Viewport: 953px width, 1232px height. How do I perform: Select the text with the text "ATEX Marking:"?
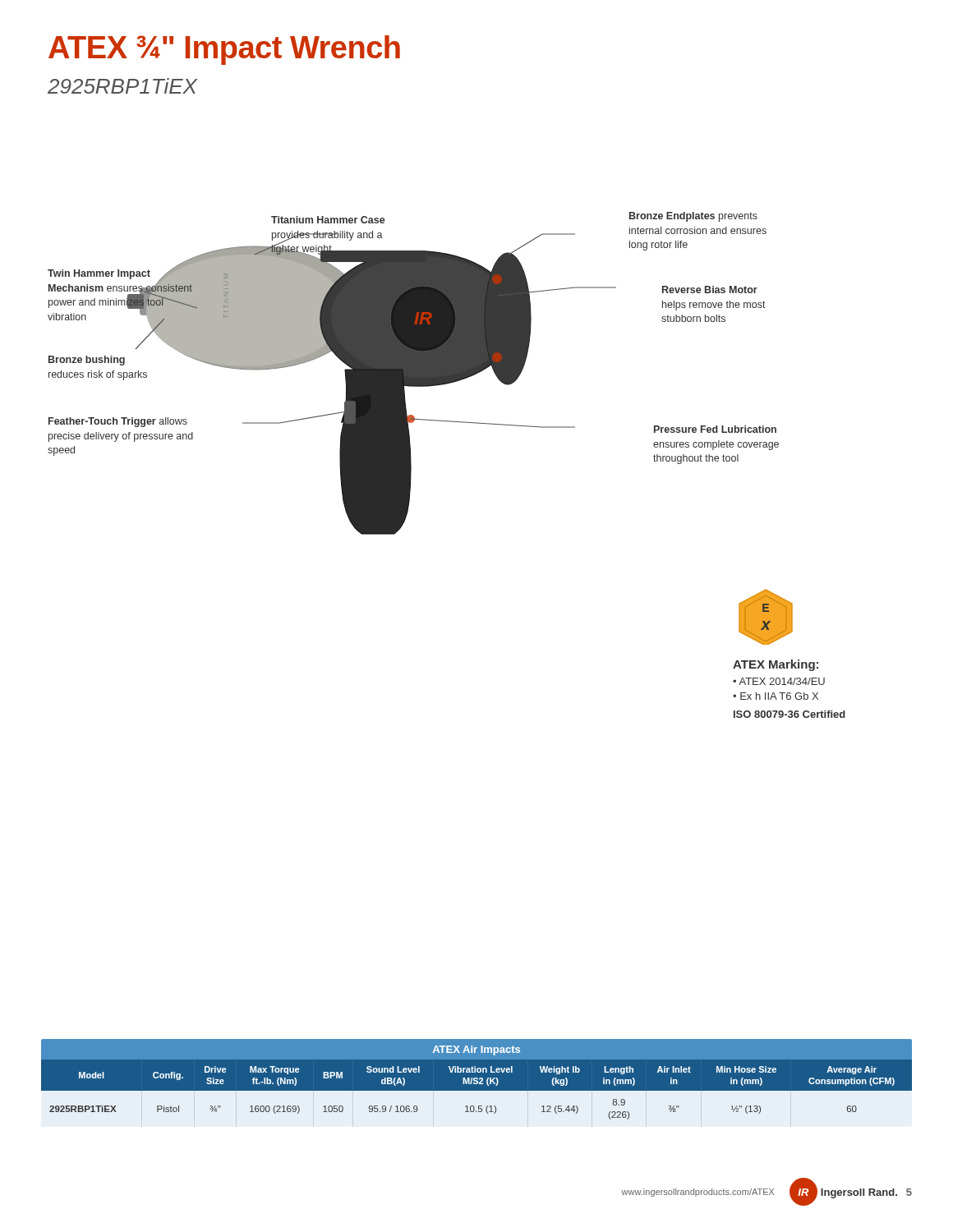coord(819,664)
